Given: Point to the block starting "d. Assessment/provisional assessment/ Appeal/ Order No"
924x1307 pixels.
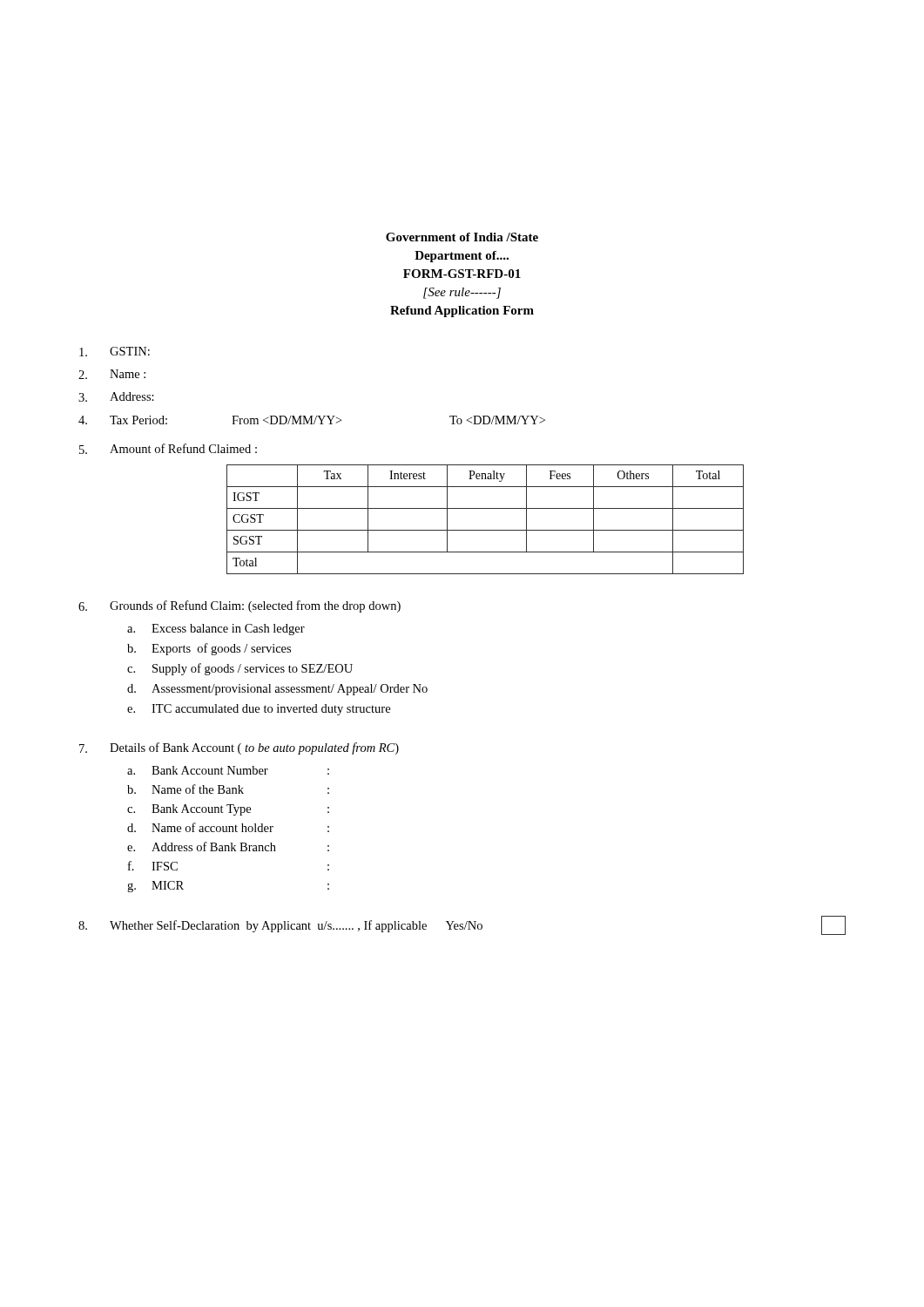Looking at the screenshot, I should click(x=278, y=689).
